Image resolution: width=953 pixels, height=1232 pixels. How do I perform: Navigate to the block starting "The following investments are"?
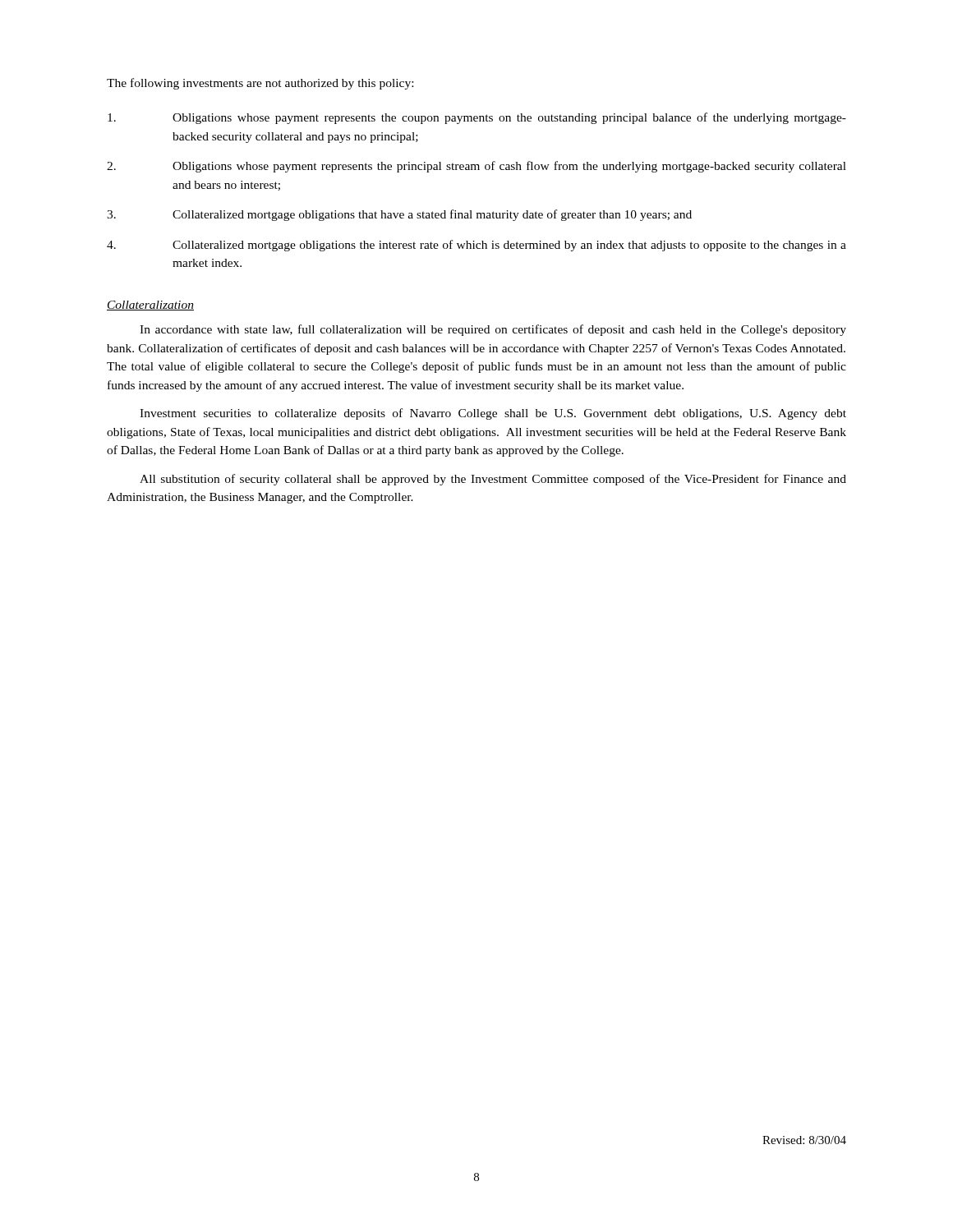click(x=261, y=83)
